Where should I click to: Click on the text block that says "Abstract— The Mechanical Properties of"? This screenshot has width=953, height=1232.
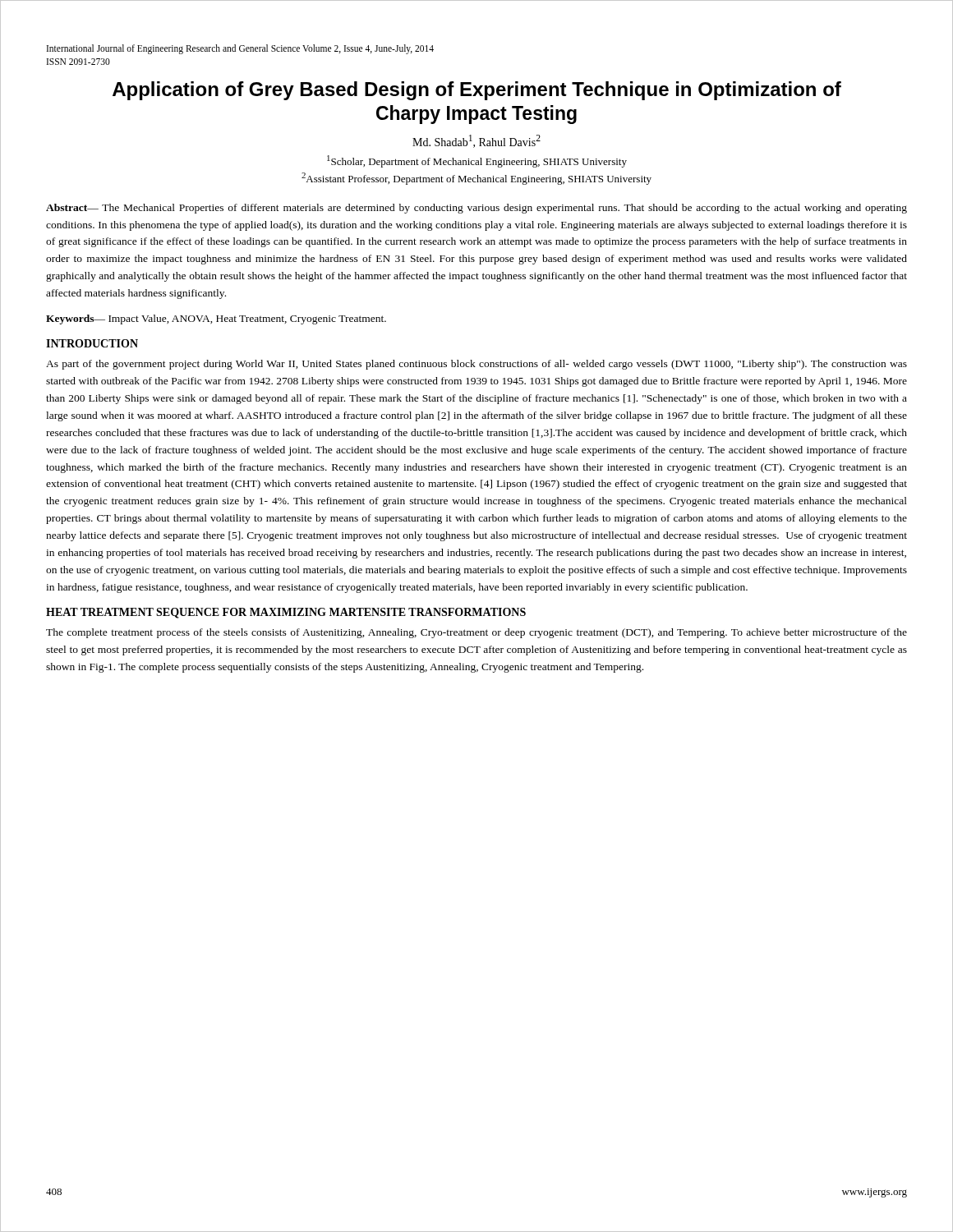pyautogui.click(x=476, y=250)
